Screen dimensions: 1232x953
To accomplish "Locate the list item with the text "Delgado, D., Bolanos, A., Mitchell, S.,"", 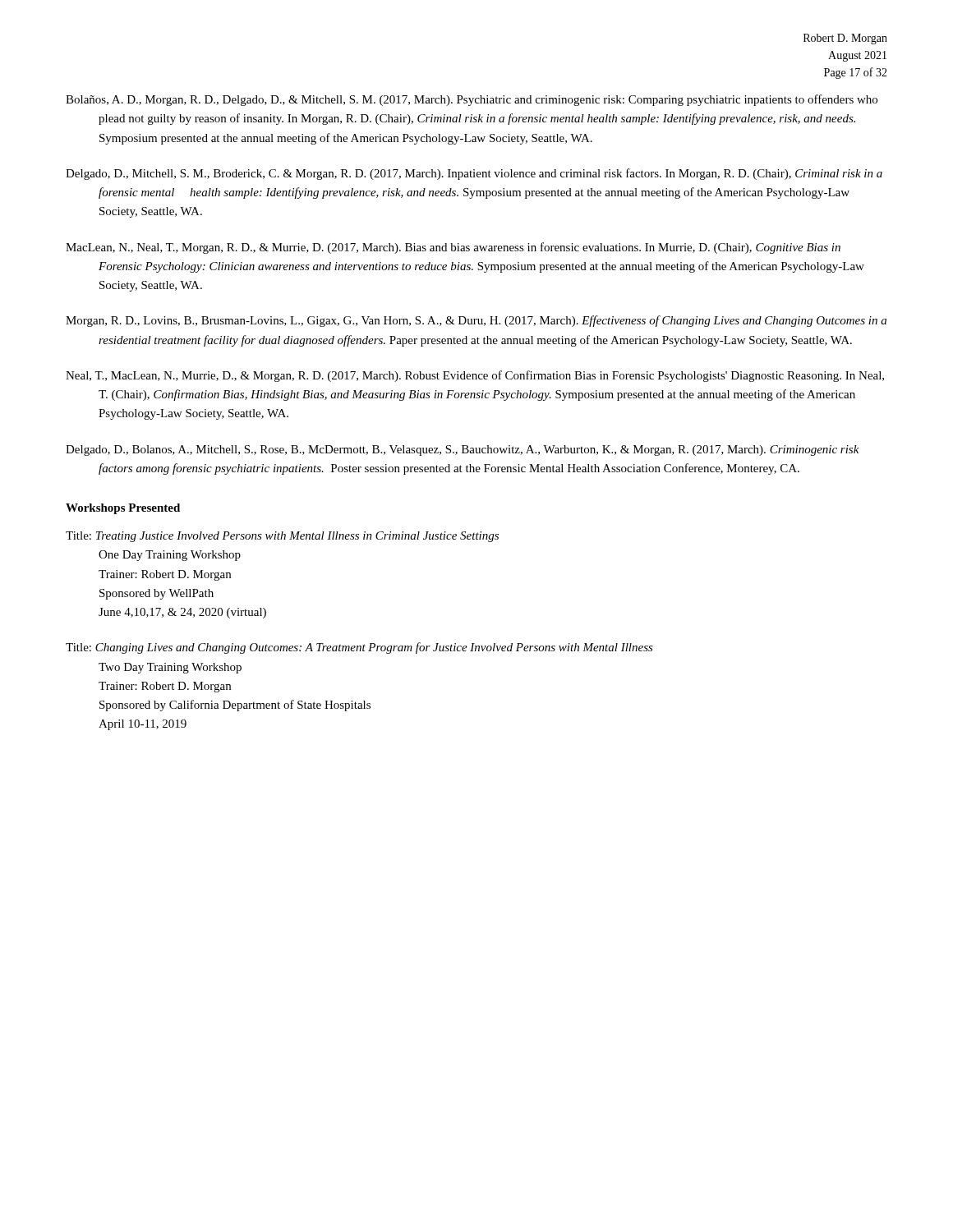I will 462,458.
